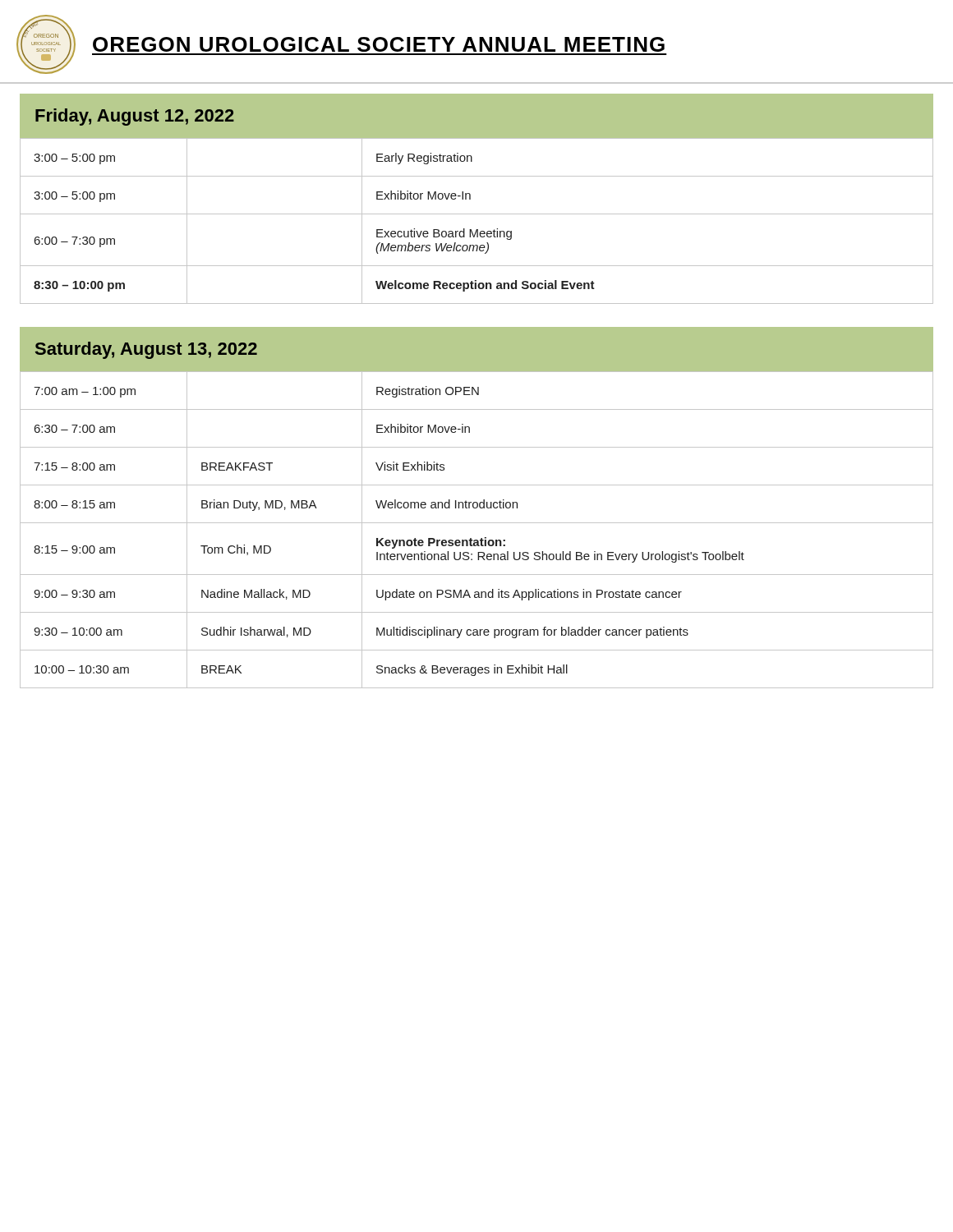
Task: Locate the table with the text "Brian Duty, MD,"
Action: [x=476, y=530]
